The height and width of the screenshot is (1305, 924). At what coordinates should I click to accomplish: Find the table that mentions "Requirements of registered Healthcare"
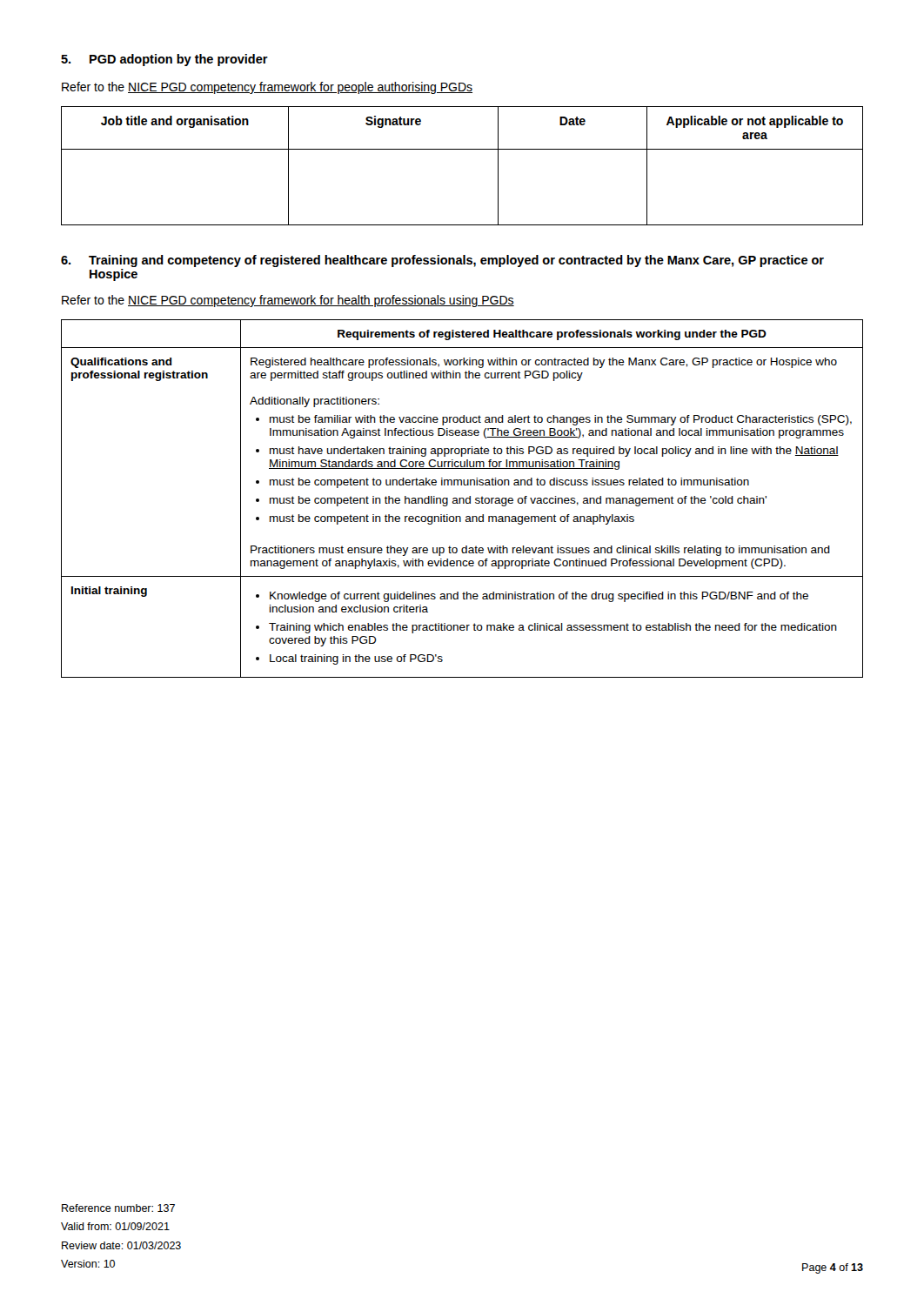pyautogui.click(x=462, y=499)
